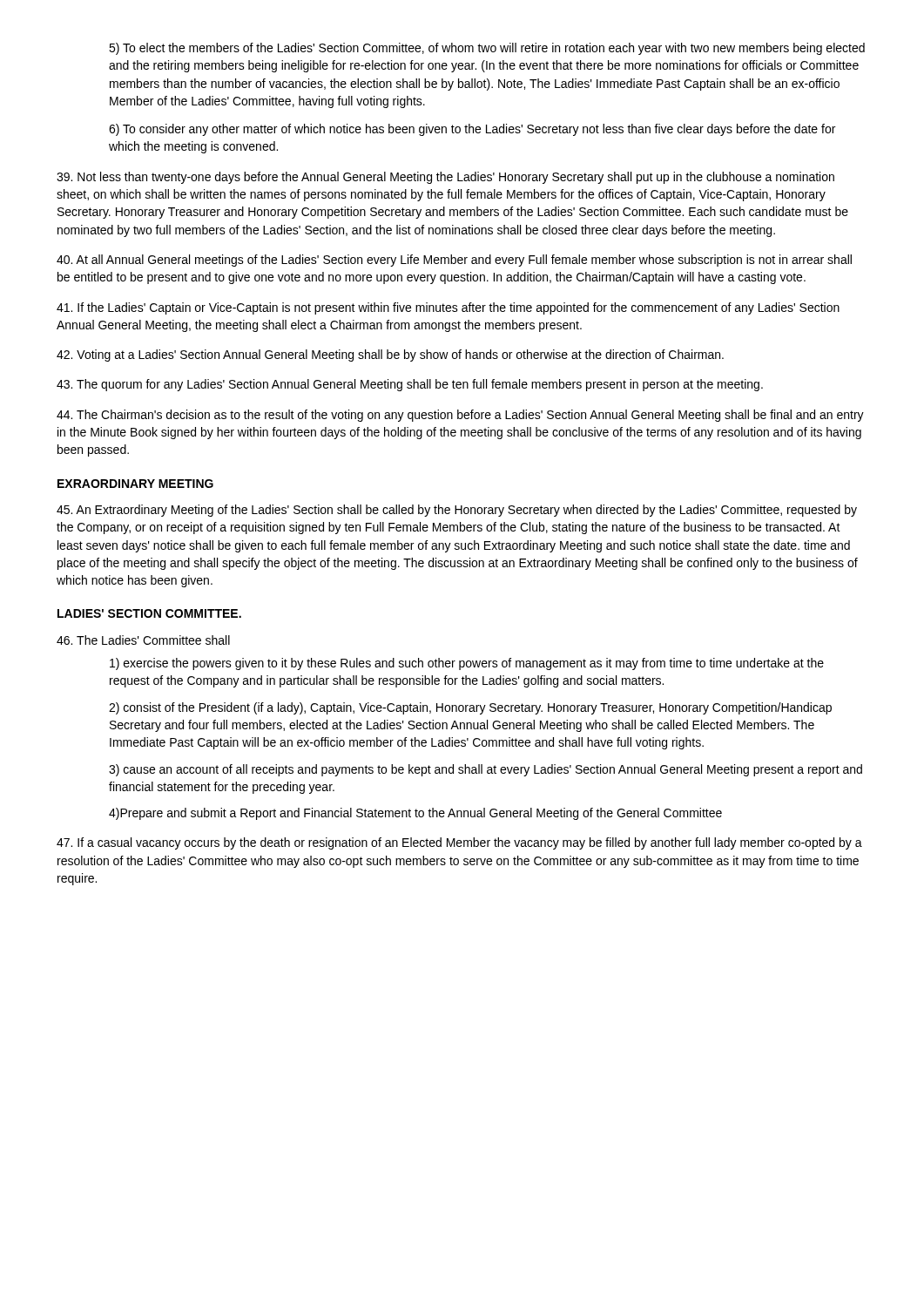Find the list item containing "5) To elect the members of the"
The height and width of the screenshot is (1307, 924).
point(487,74)
